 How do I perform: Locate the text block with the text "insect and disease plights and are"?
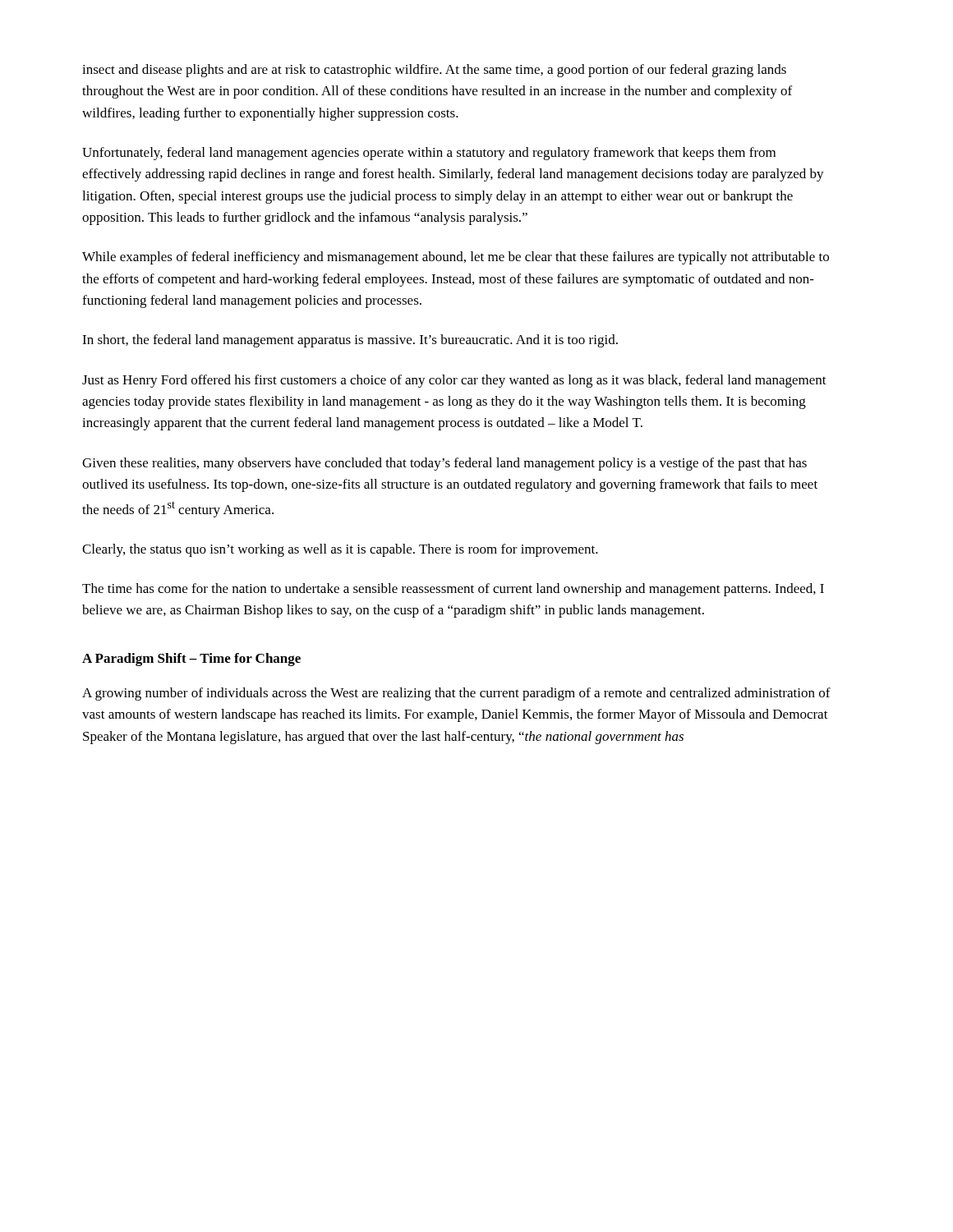[437, 91]
